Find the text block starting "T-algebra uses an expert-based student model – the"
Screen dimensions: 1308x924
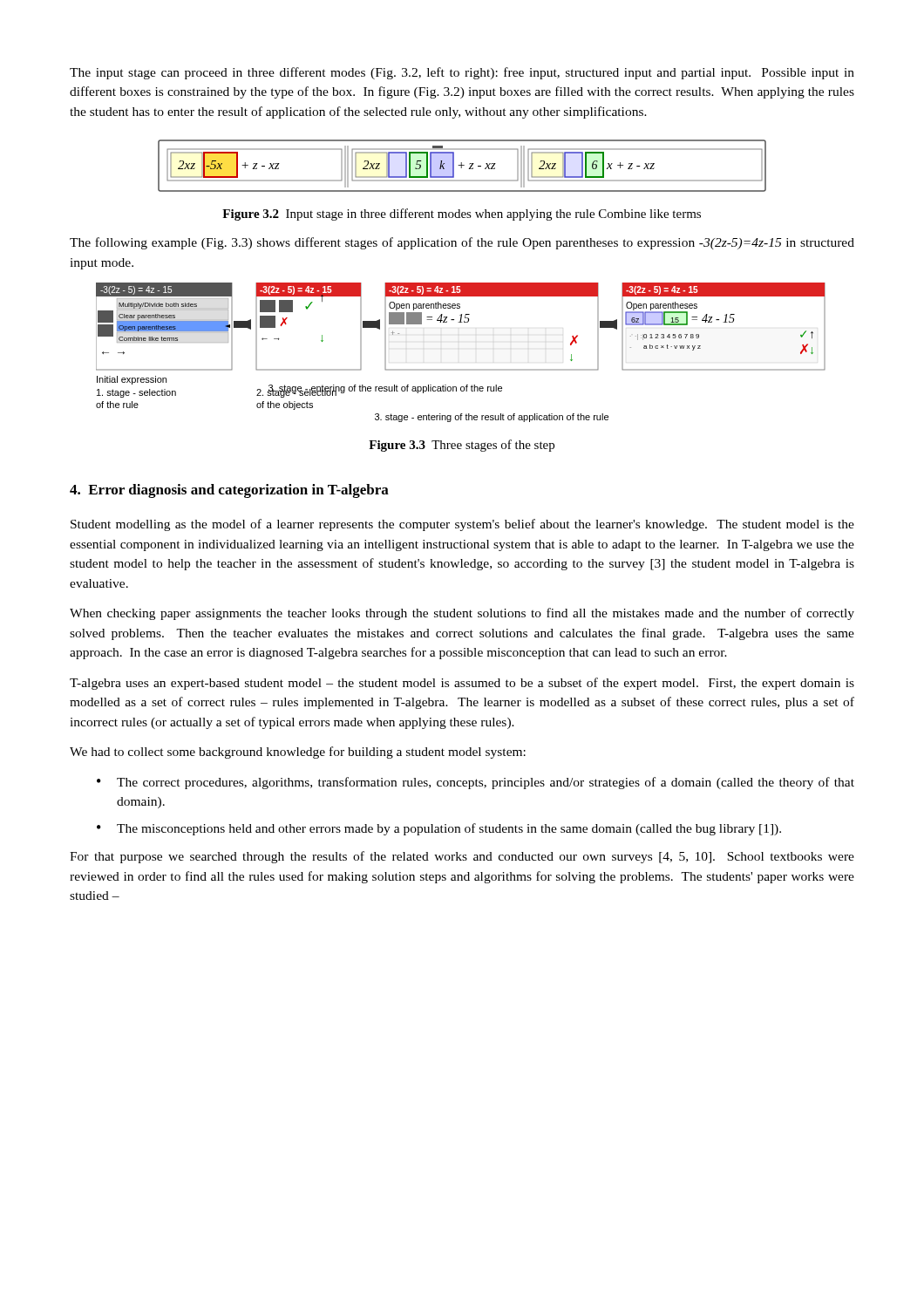(x=462, y=702)
